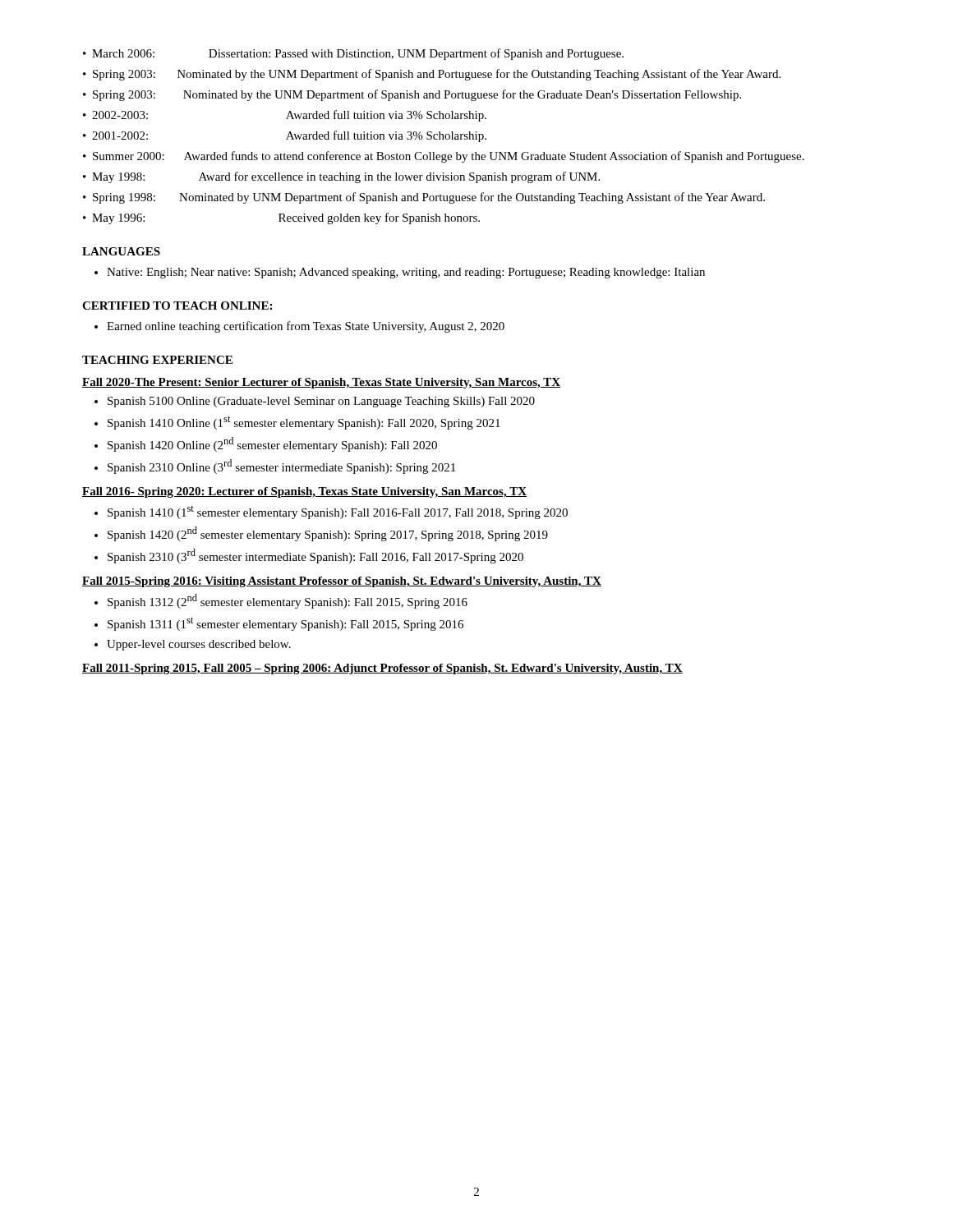Find the block on this page that starts "Spanish 1420 (2nd semester elementary"
Image resolution: width=953 pixels, height=1232 pixels.
(x=327, y=533)
